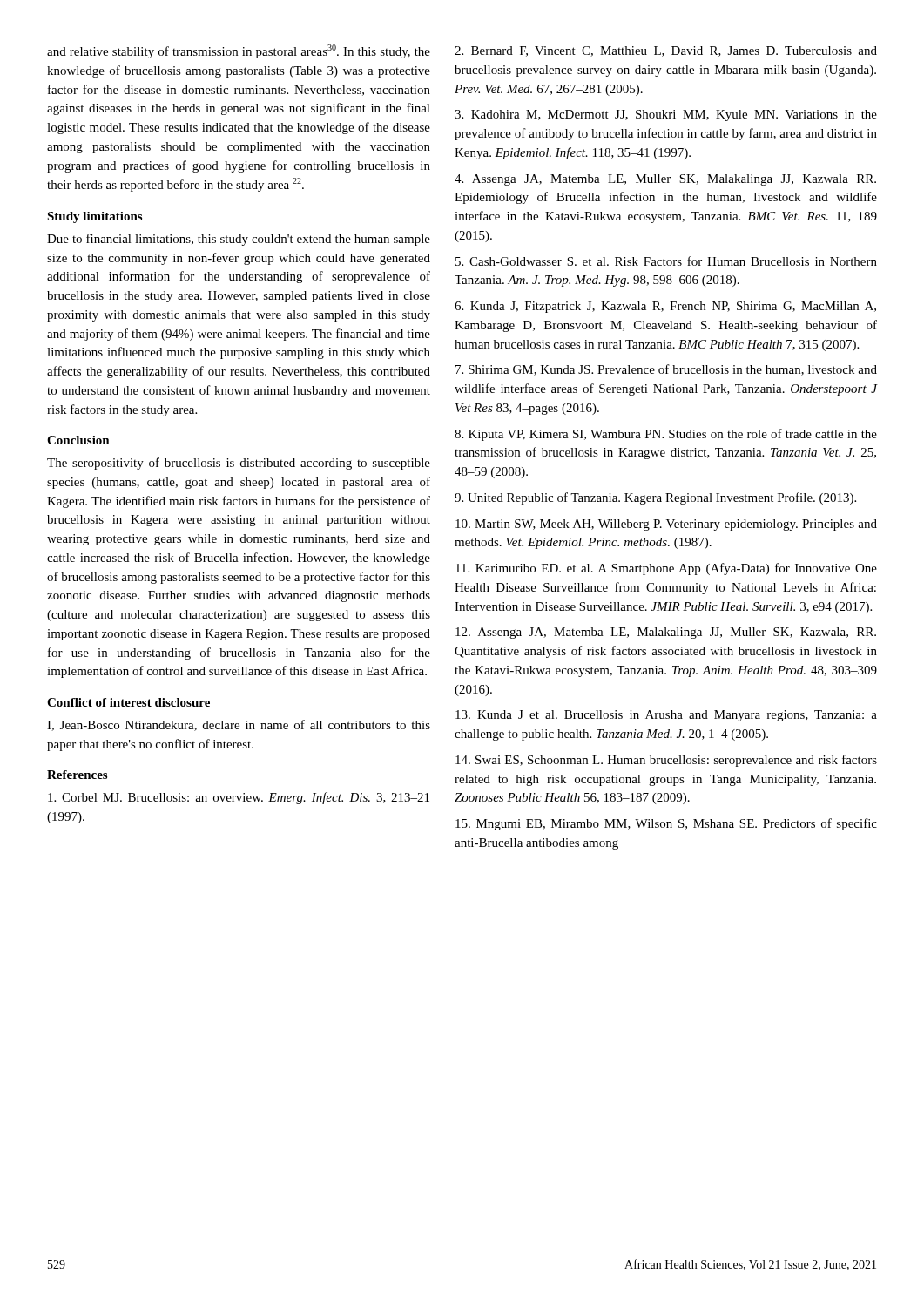Screen dimensions: 1307x924
Task: Select the text starting "Assenga JA, Matemba LE, Malakalinga JJ,"
Action: pyautogui.click(x=666, y=660)
